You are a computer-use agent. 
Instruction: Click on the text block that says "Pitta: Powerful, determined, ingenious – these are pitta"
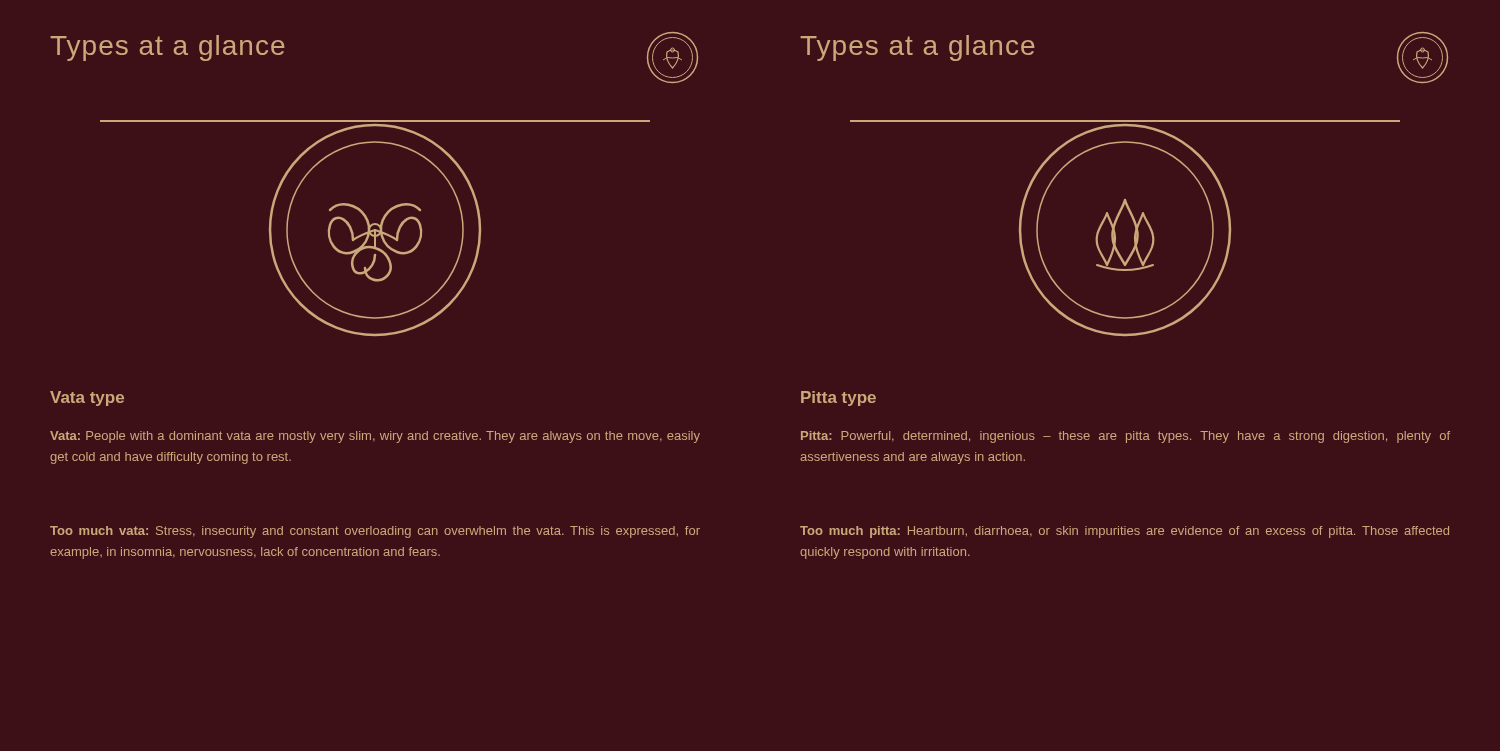coord(1125,446)
